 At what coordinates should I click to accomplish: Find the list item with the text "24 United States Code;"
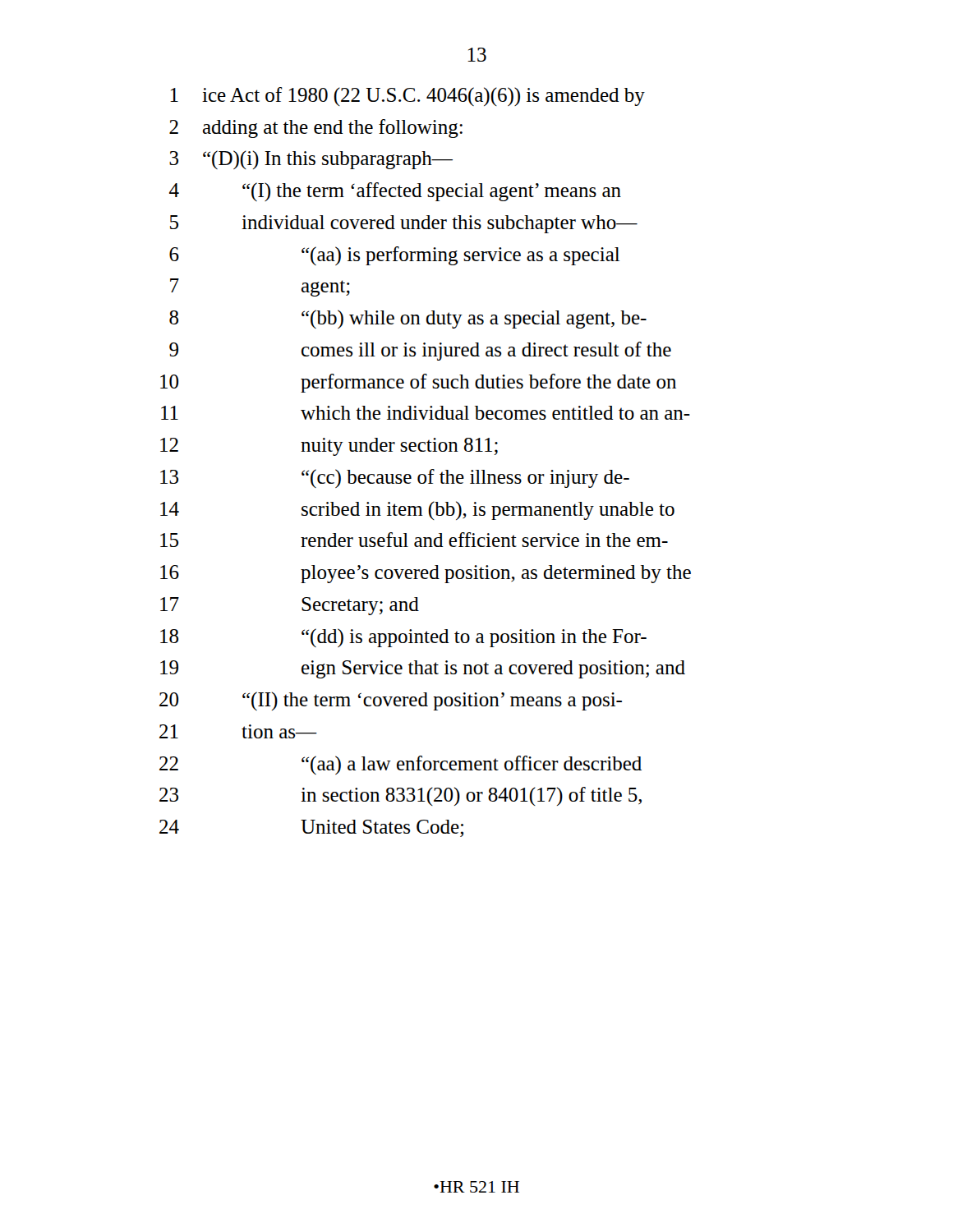click(311, 828)
